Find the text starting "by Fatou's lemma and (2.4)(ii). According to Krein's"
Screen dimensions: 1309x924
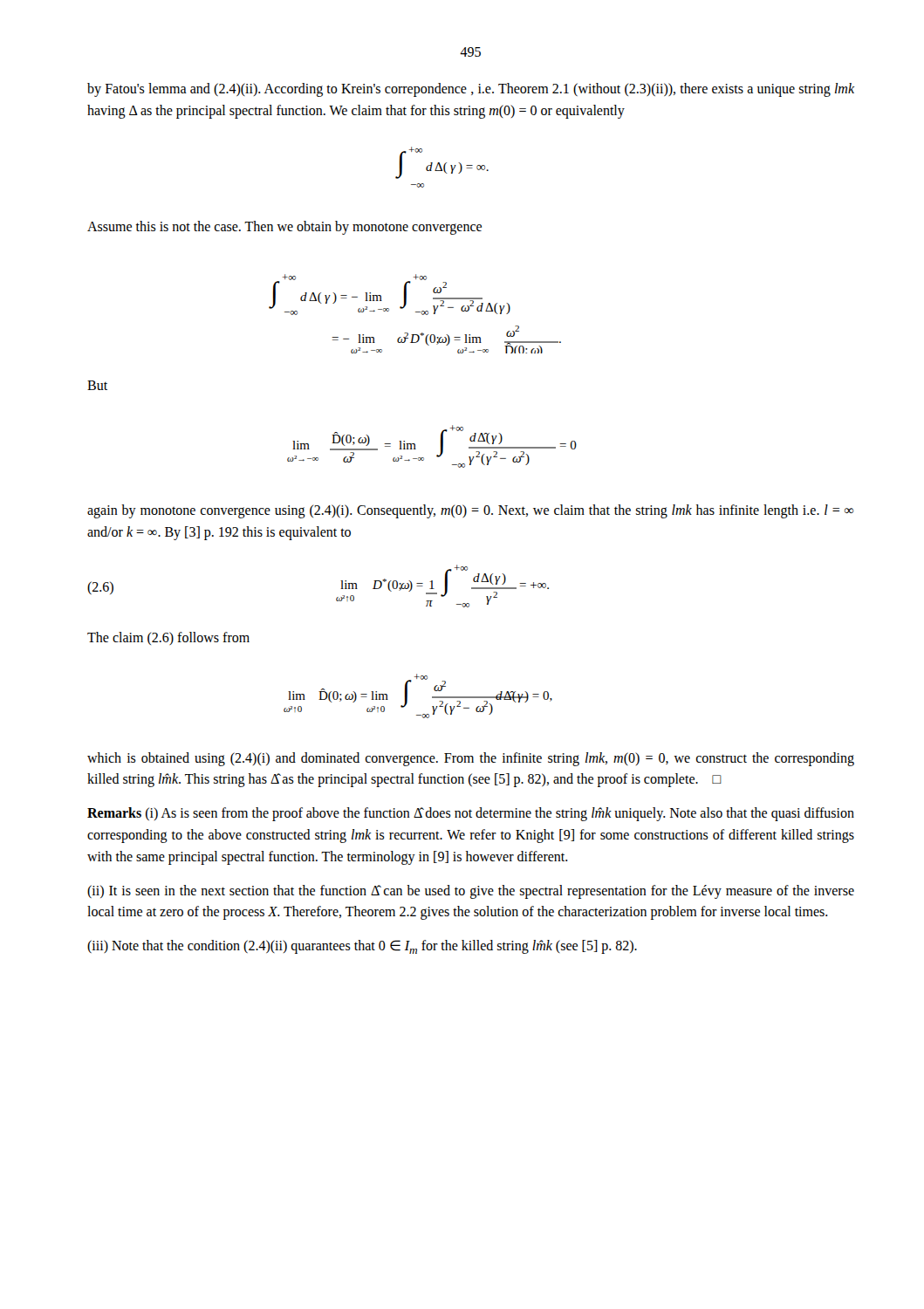click(471, 99)
